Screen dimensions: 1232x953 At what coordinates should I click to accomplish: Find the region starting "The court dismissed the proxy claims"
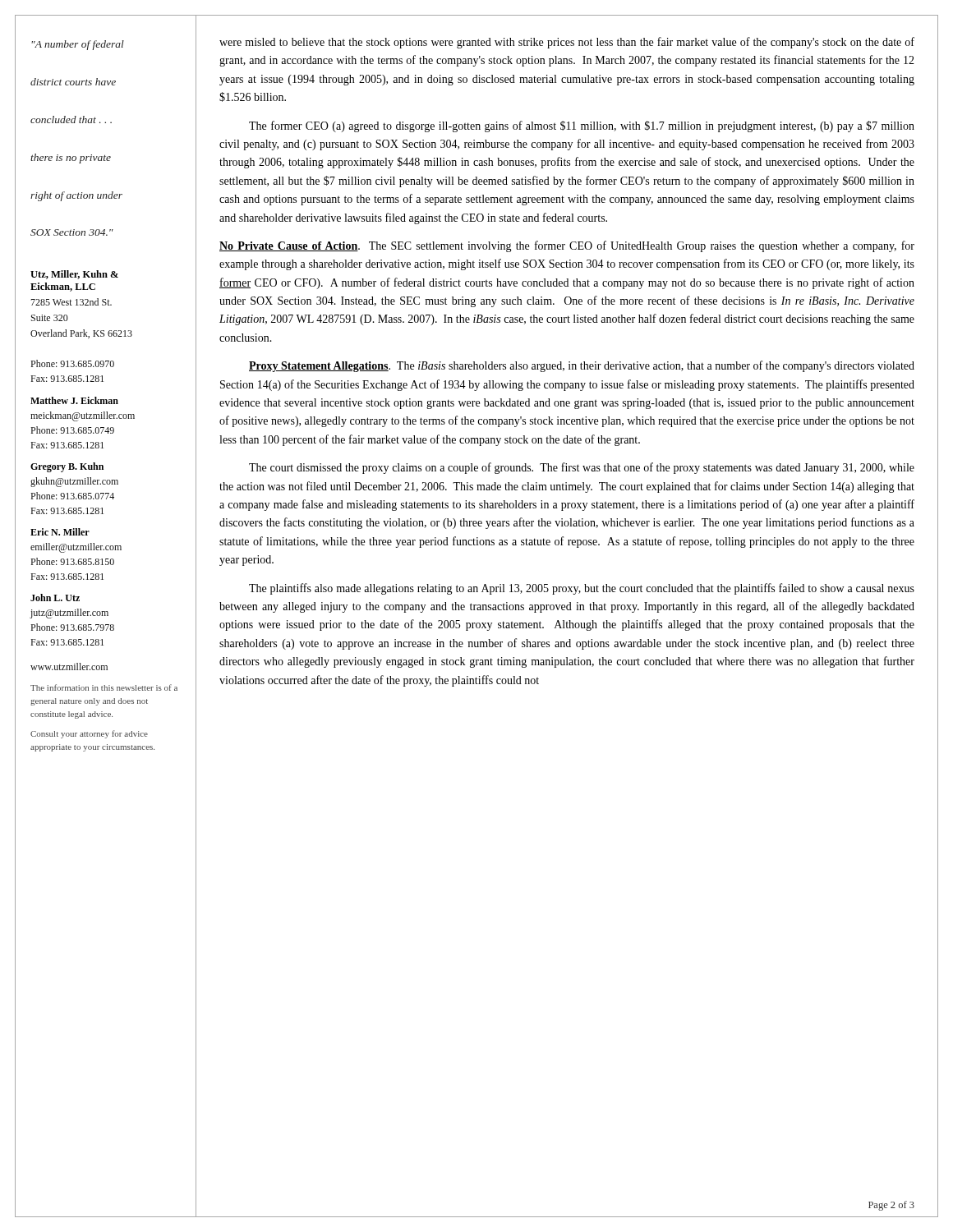[x=567, y=514]
